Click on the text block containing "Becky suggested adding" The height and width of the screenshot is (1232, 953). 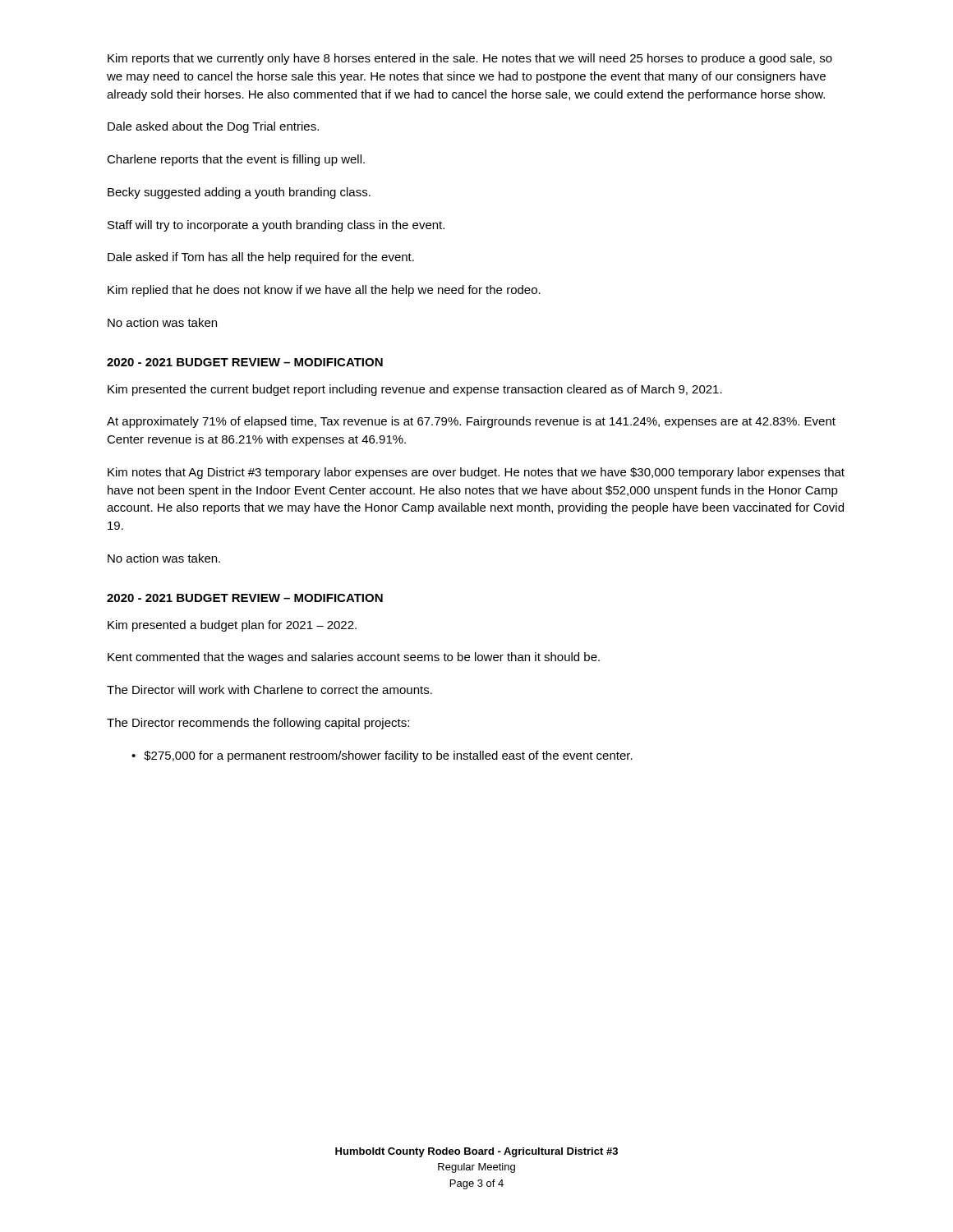click(239, 192)
